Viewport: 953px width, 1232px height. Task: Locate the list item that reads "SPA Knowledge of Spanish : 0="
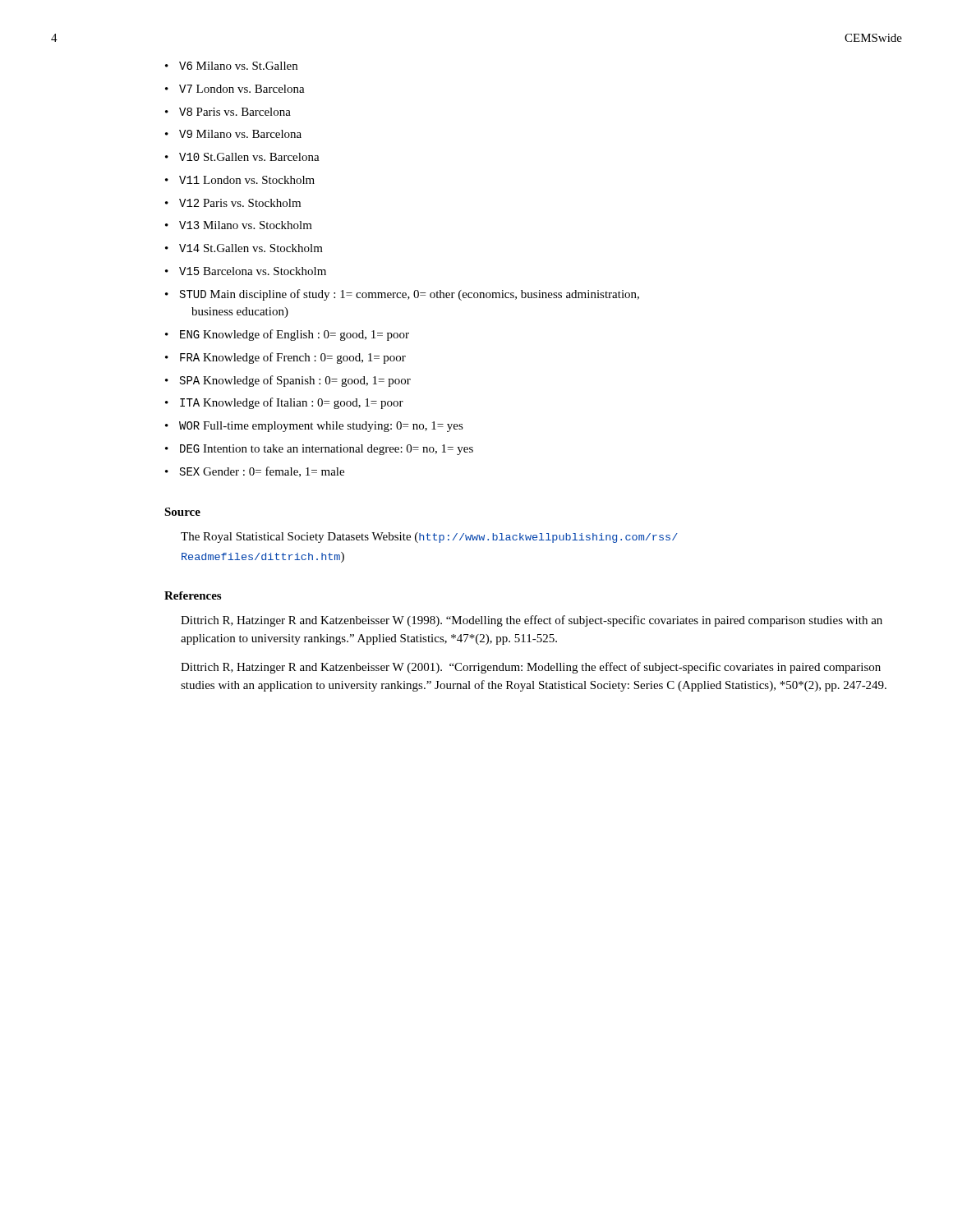tap(288, 381)
